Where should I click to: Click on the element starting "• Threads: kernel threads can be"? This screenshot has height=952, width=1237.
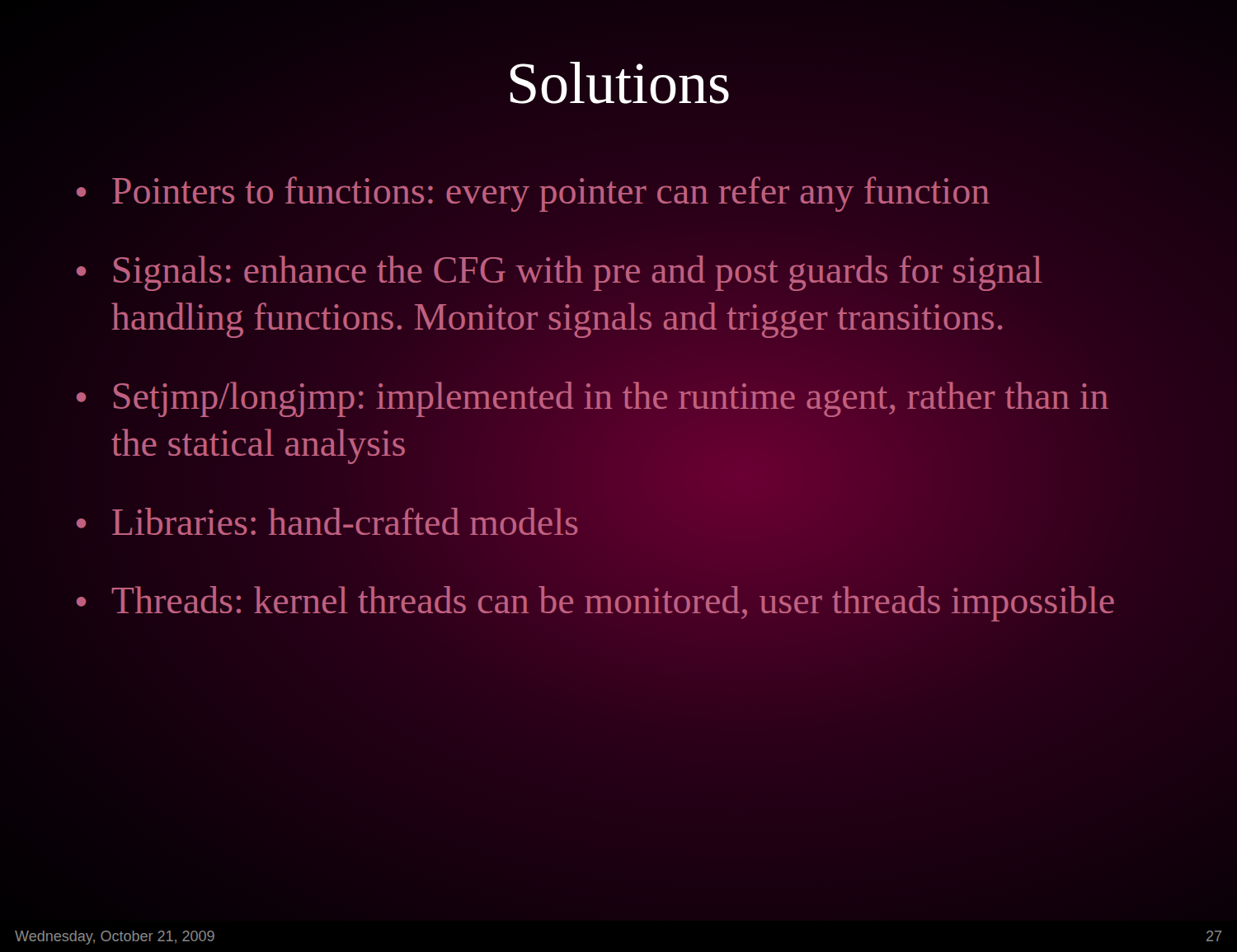[595, 601]
